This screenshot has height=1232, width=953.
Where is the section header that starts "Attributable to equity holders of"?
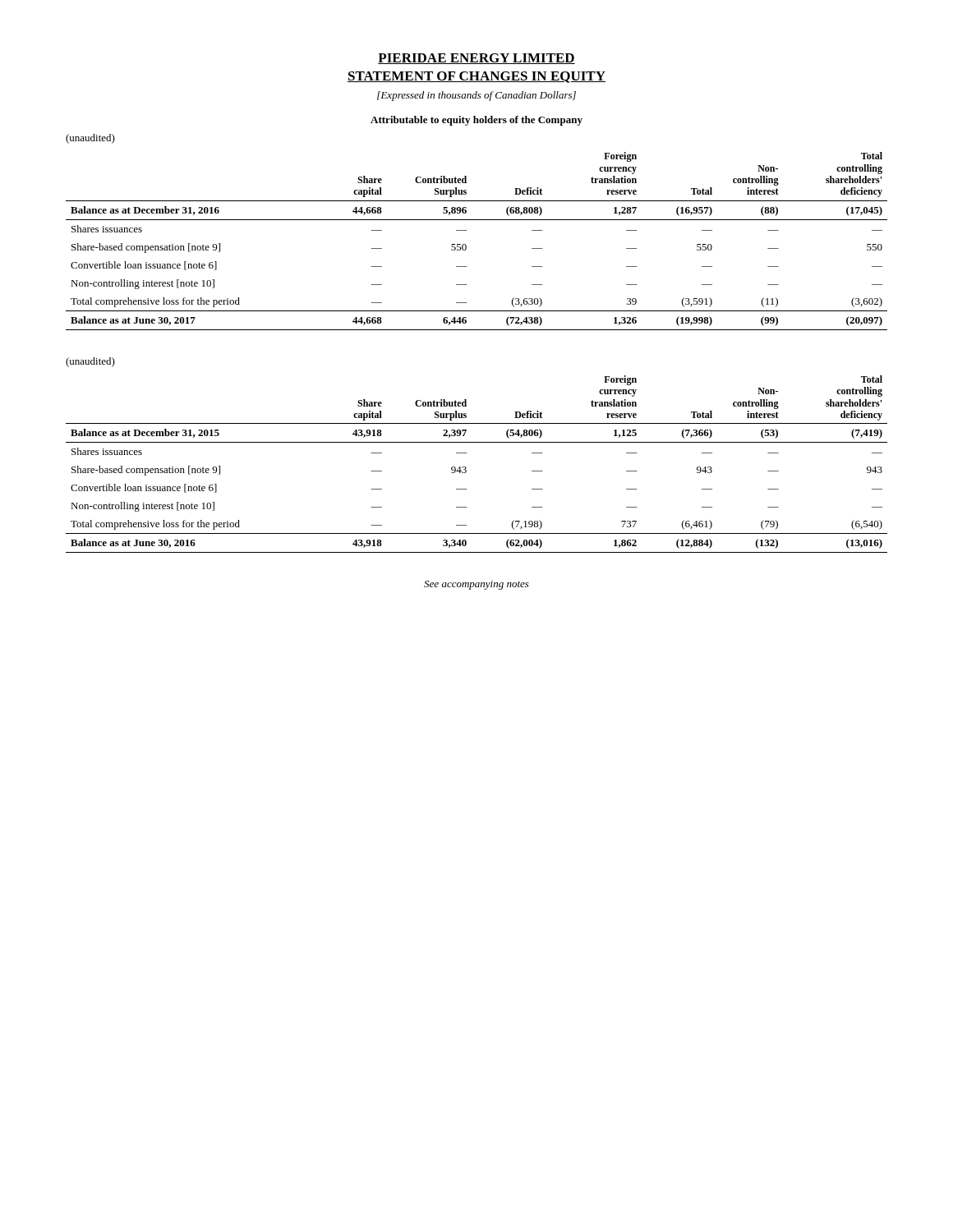tap(476, 120)
